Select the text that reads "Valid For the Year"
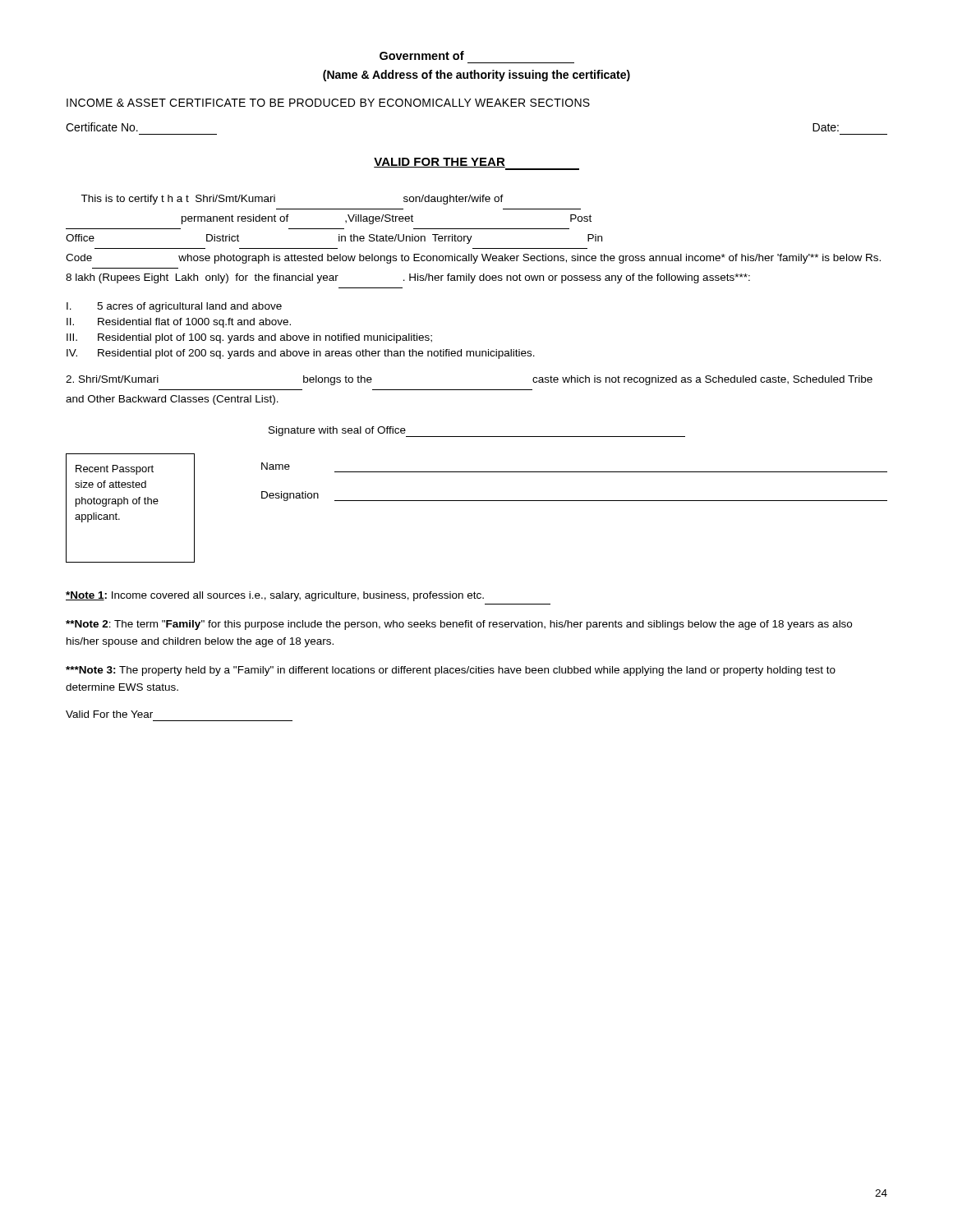The width and height of the screenshot is (953, 1232). pyautogui.click(x=179, y=715)
